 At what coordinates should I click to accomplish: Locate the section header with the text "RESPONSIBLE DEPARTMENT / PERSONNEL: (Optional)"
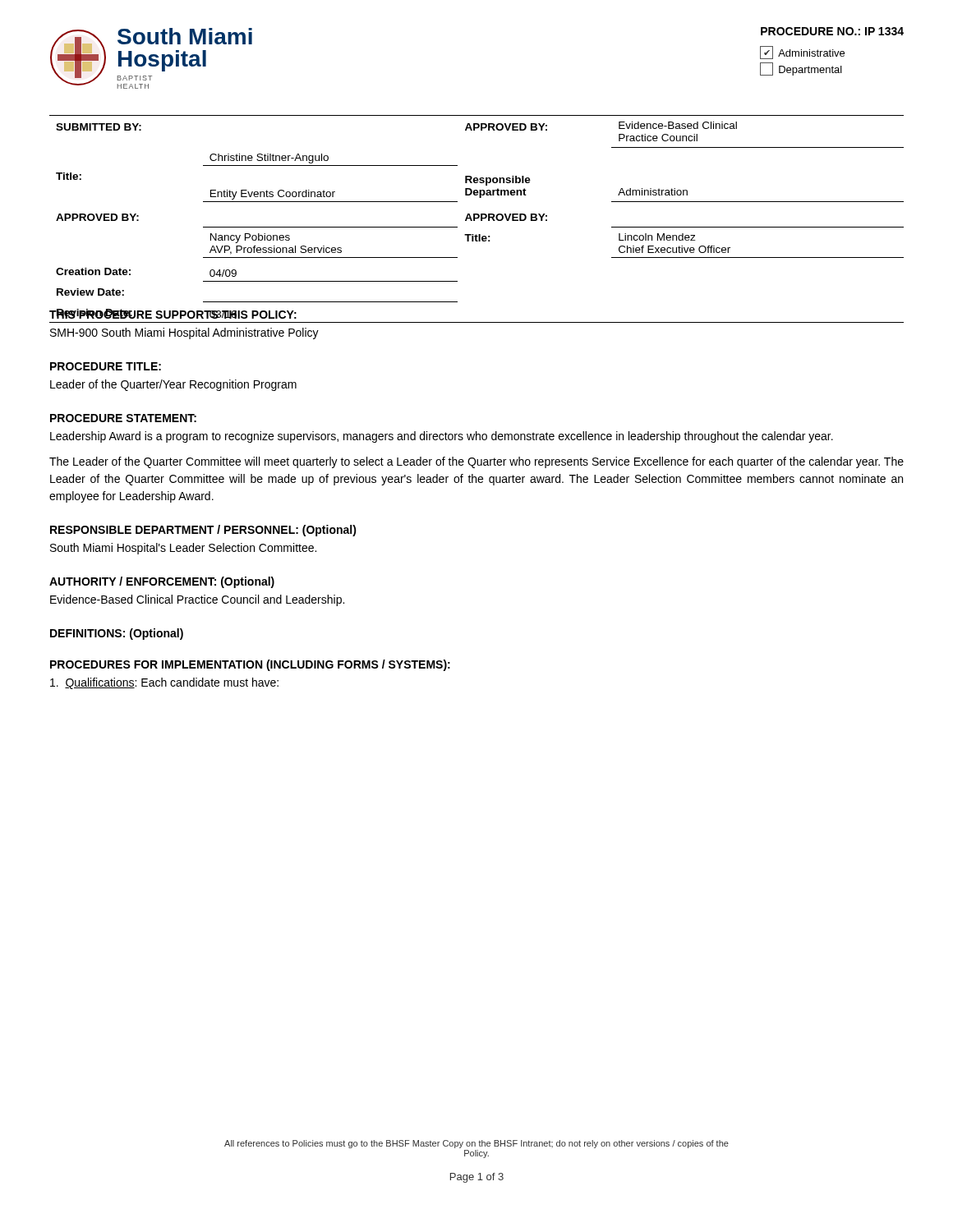click(x=203, y=530)
